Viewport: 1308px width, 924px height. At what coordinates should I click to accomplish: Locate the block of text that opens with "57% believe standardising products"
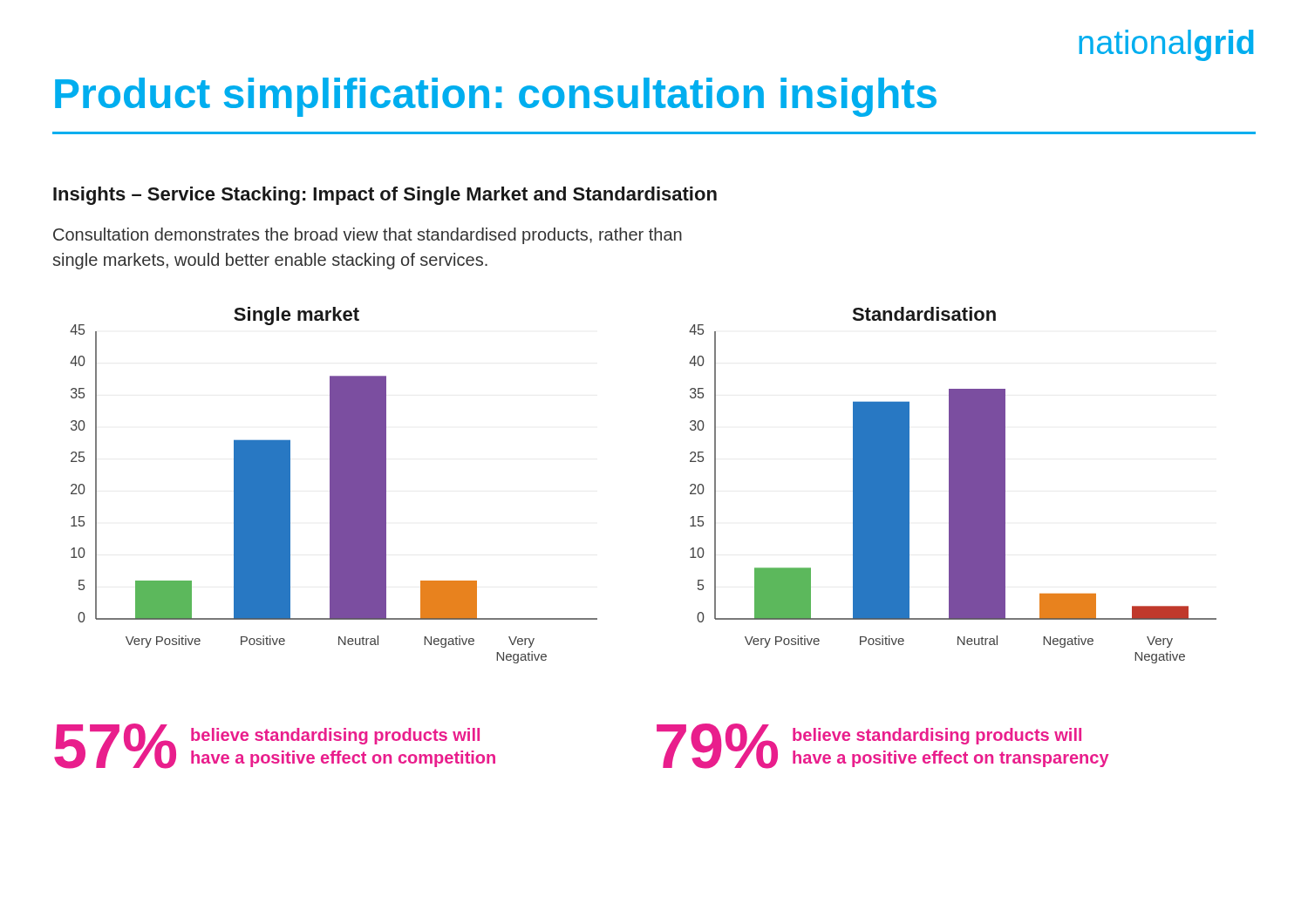click(274, 746)
